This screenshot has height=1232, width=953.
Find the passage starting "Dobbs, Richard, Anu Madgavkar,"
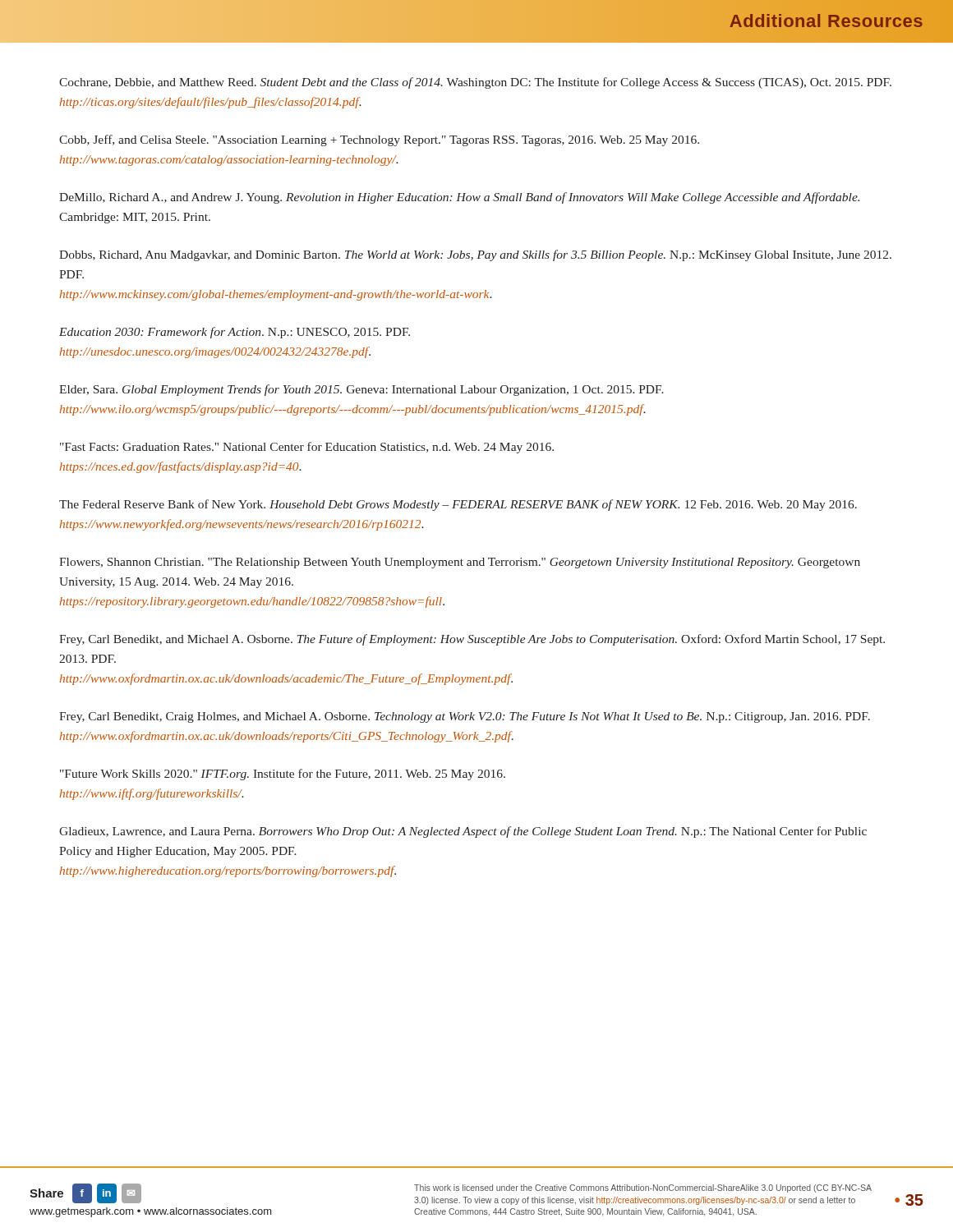click(475, 255)
